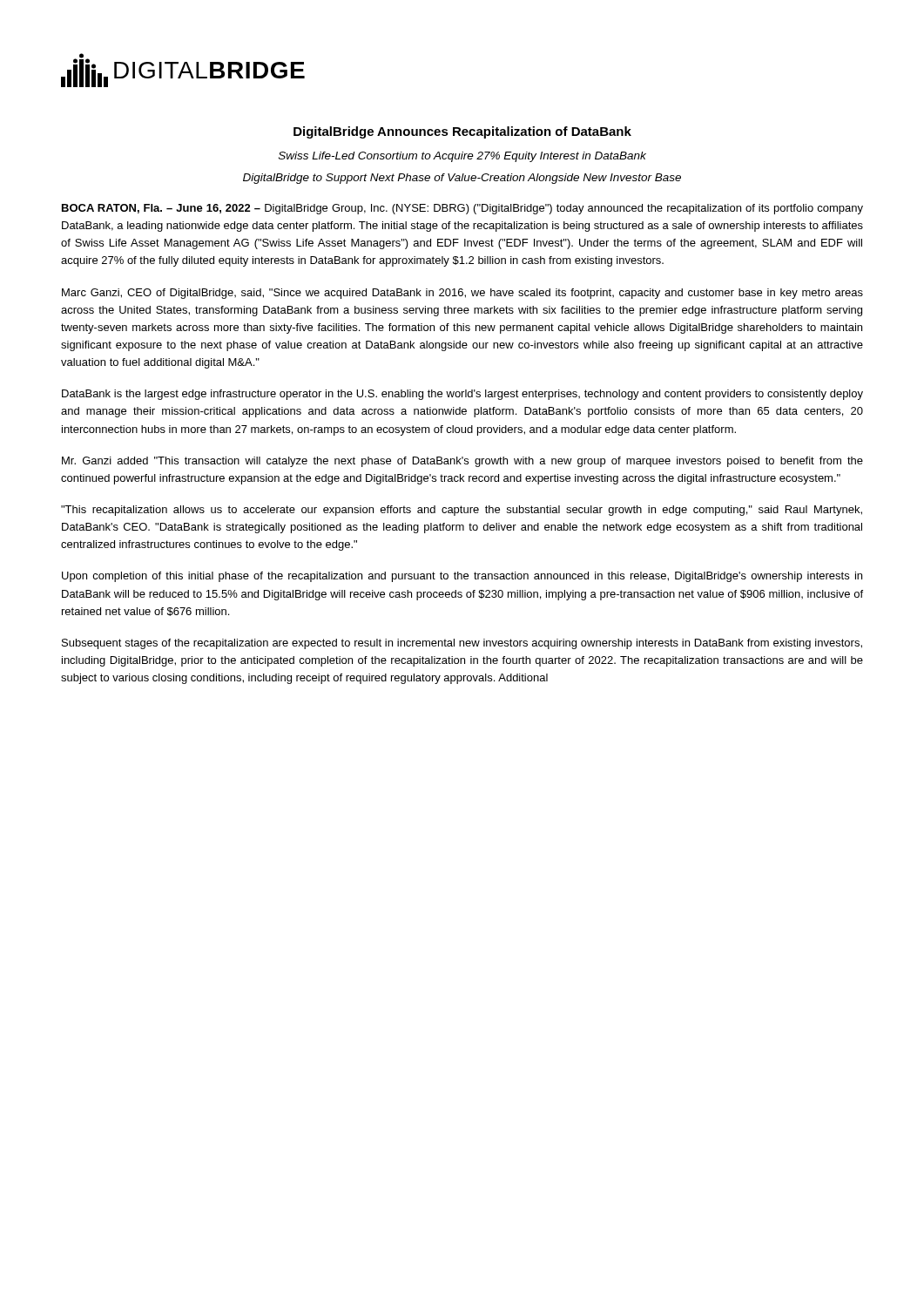Screen dimensions: 1307x924
Task: Find the block on this page that starts "BOCA RATON, Fla. – June 16, 2022"
Action: pyautogui.click(x=462, y=234)
